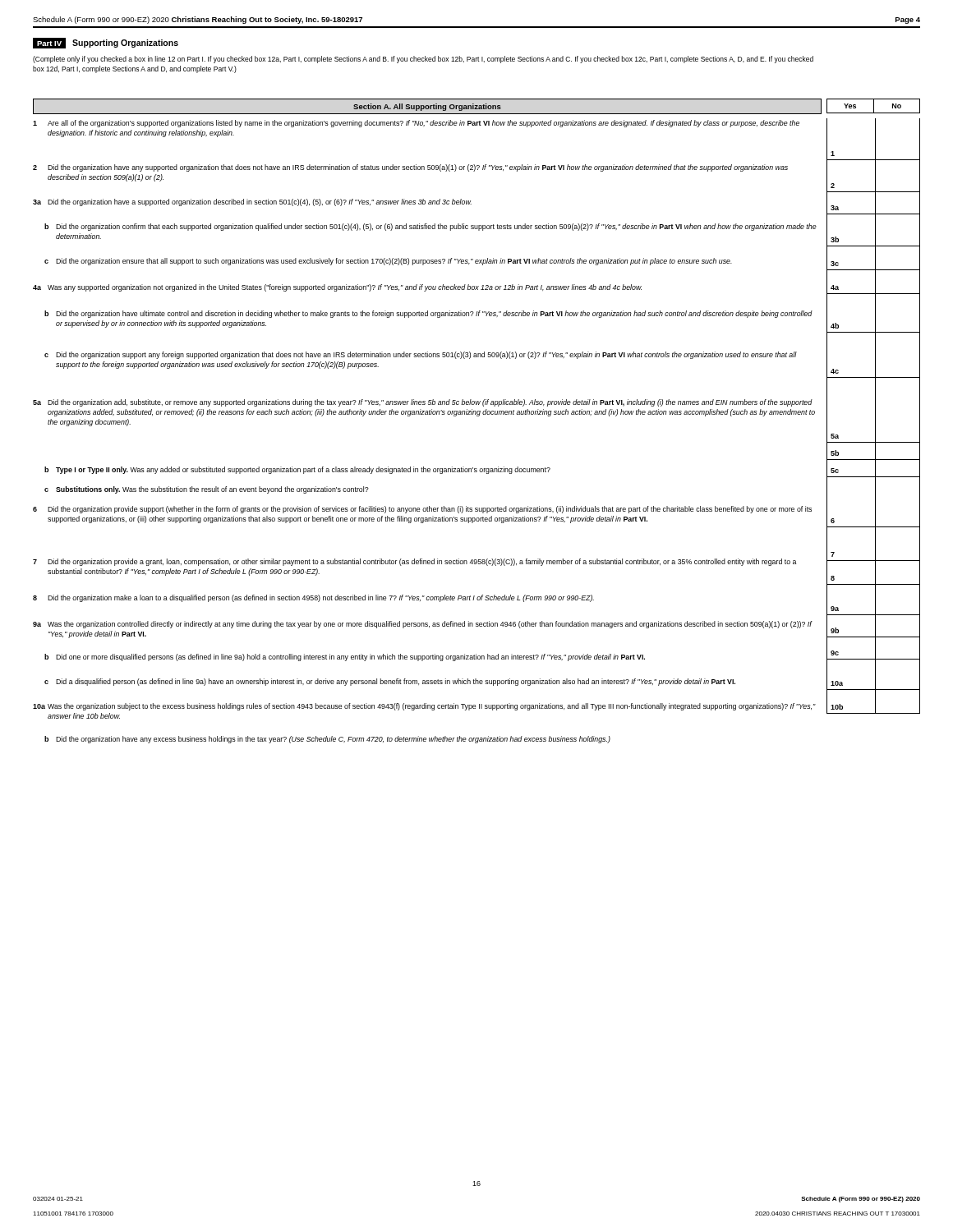
Task: Navigate to the passage starting "2 Did the organization"
Action: click(426, 178)
